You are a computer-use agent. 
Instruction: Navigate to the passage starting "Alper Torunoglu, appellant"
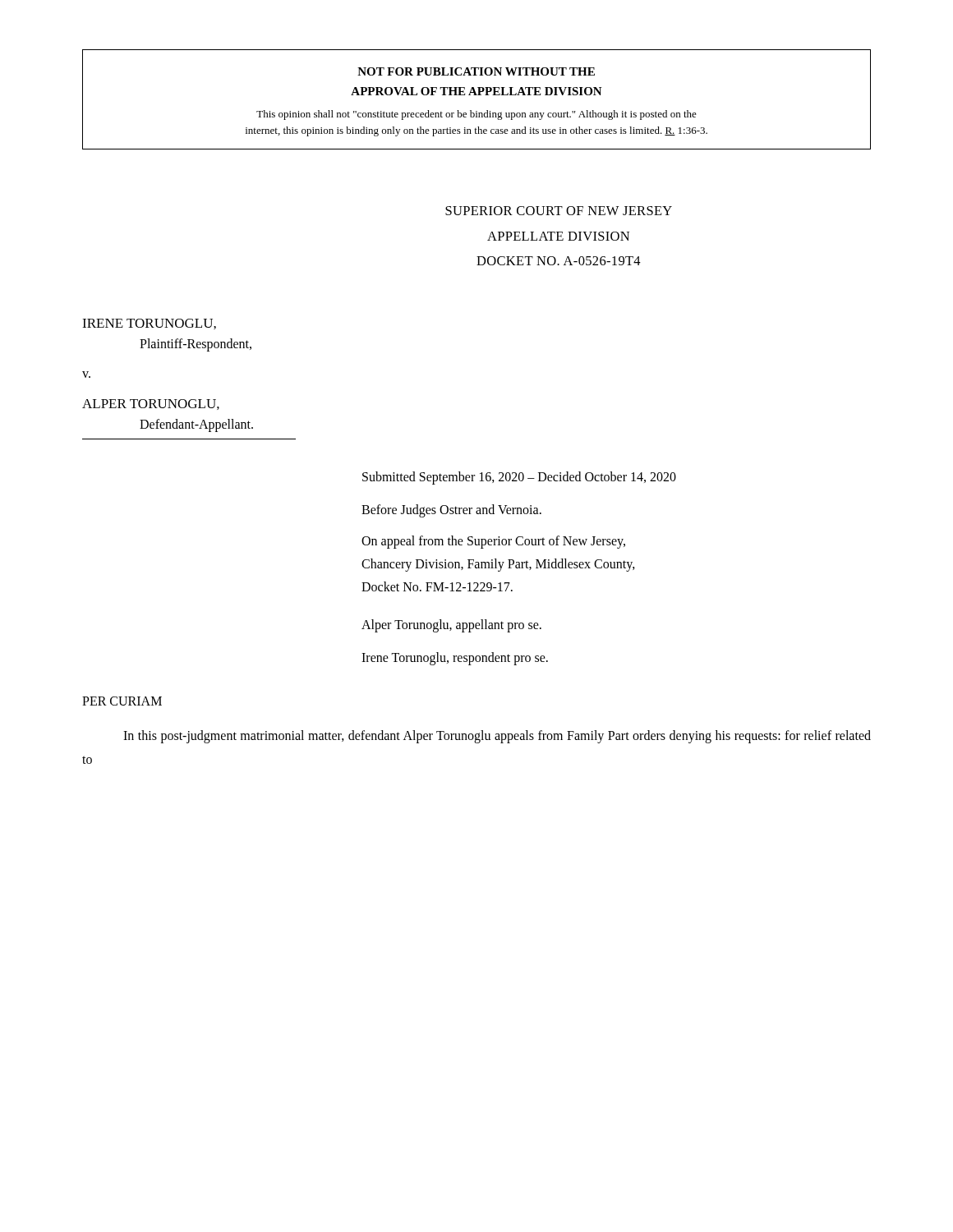[452, 625]
